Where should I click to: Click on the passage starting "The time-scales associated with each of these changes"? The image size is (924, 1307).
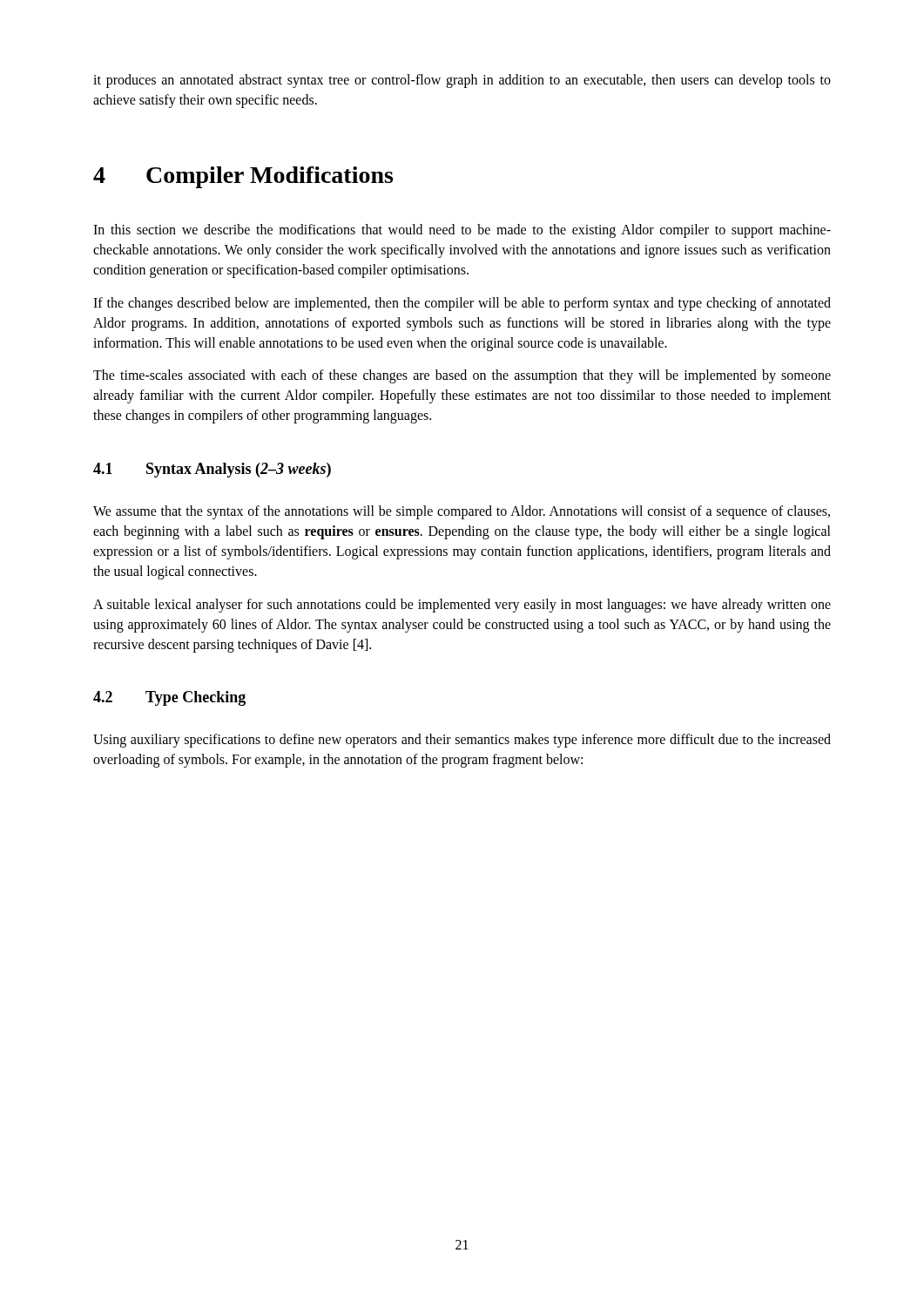[x=462, y=395]
